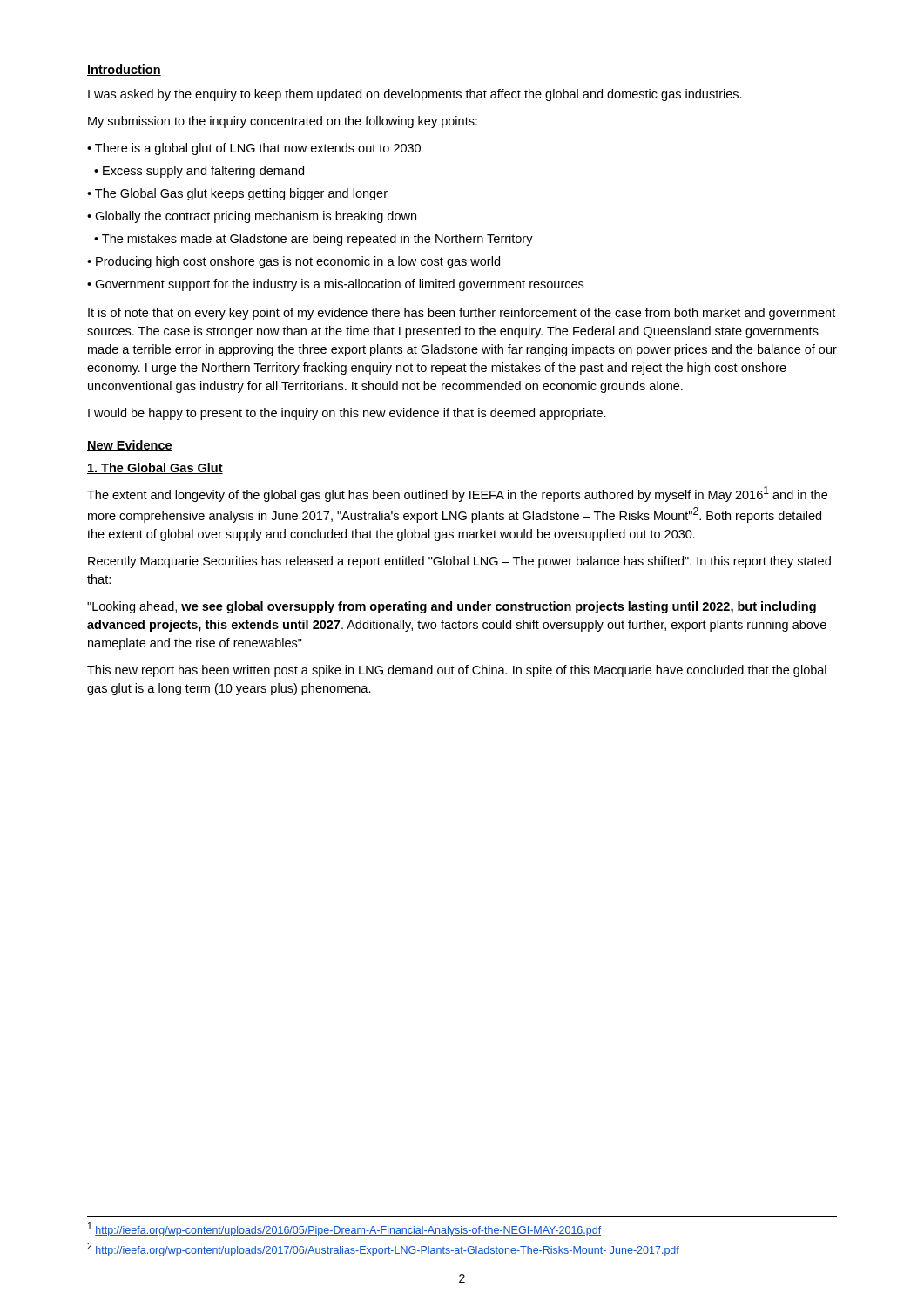Point to the region starting "New Evidence"
The image size is (924, 1307).
(130, 445)
